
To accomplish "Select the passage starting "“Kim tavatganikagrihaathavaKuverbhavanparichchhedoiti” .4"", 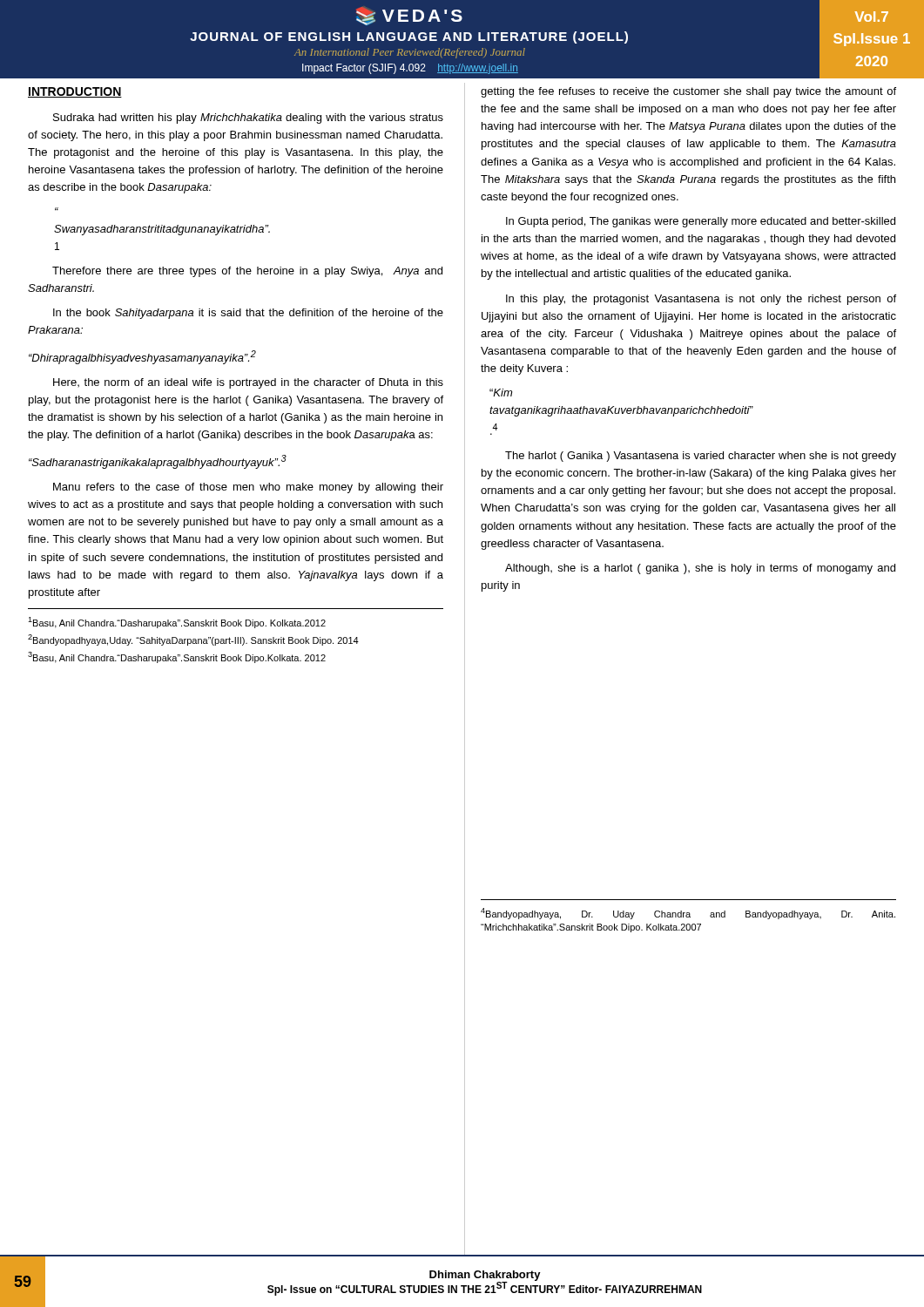I will pyautogui.click(x=621, y=412).
